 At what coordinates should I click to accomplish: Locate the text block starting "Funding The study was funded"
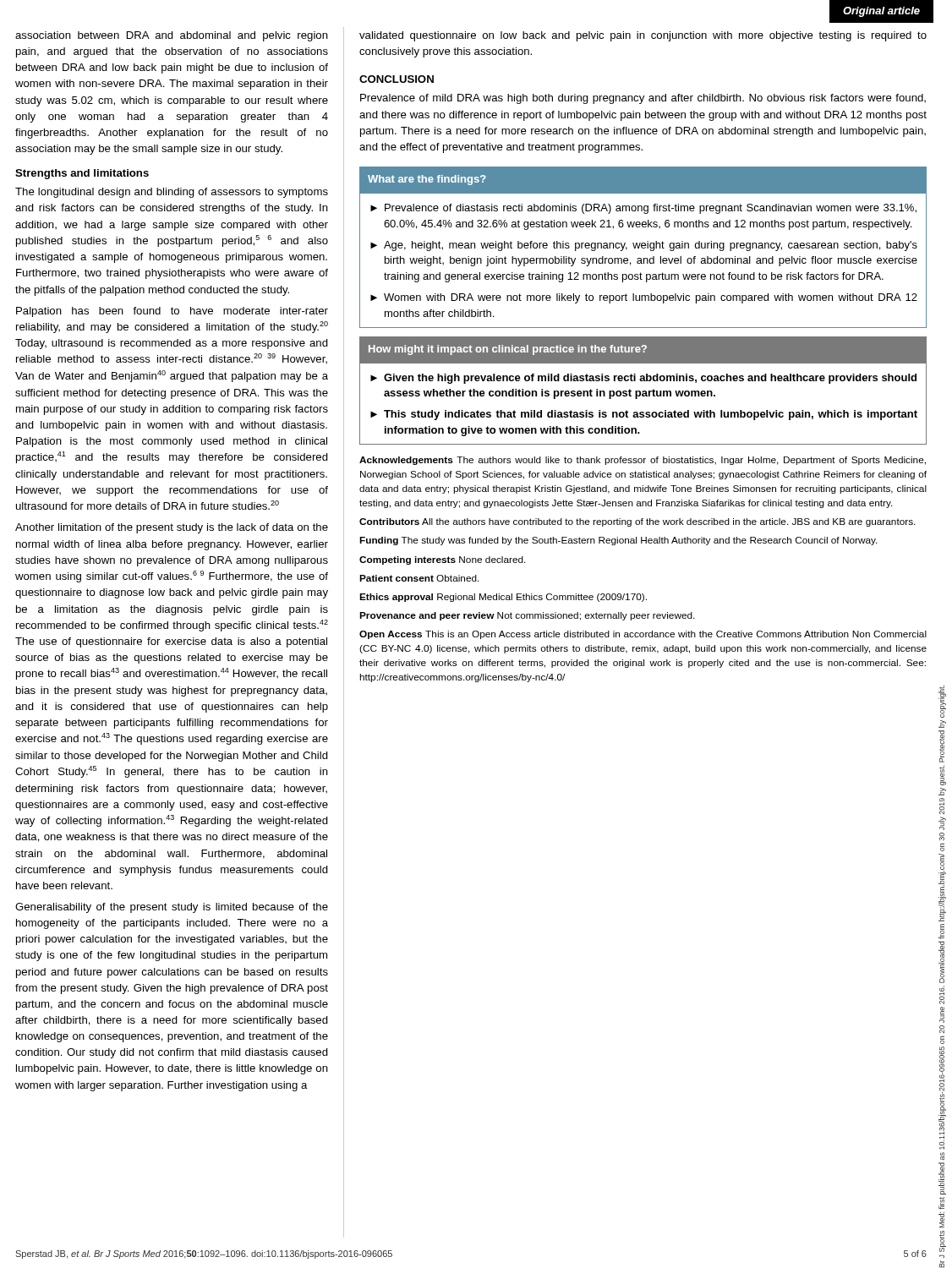(x=619, y=540)
